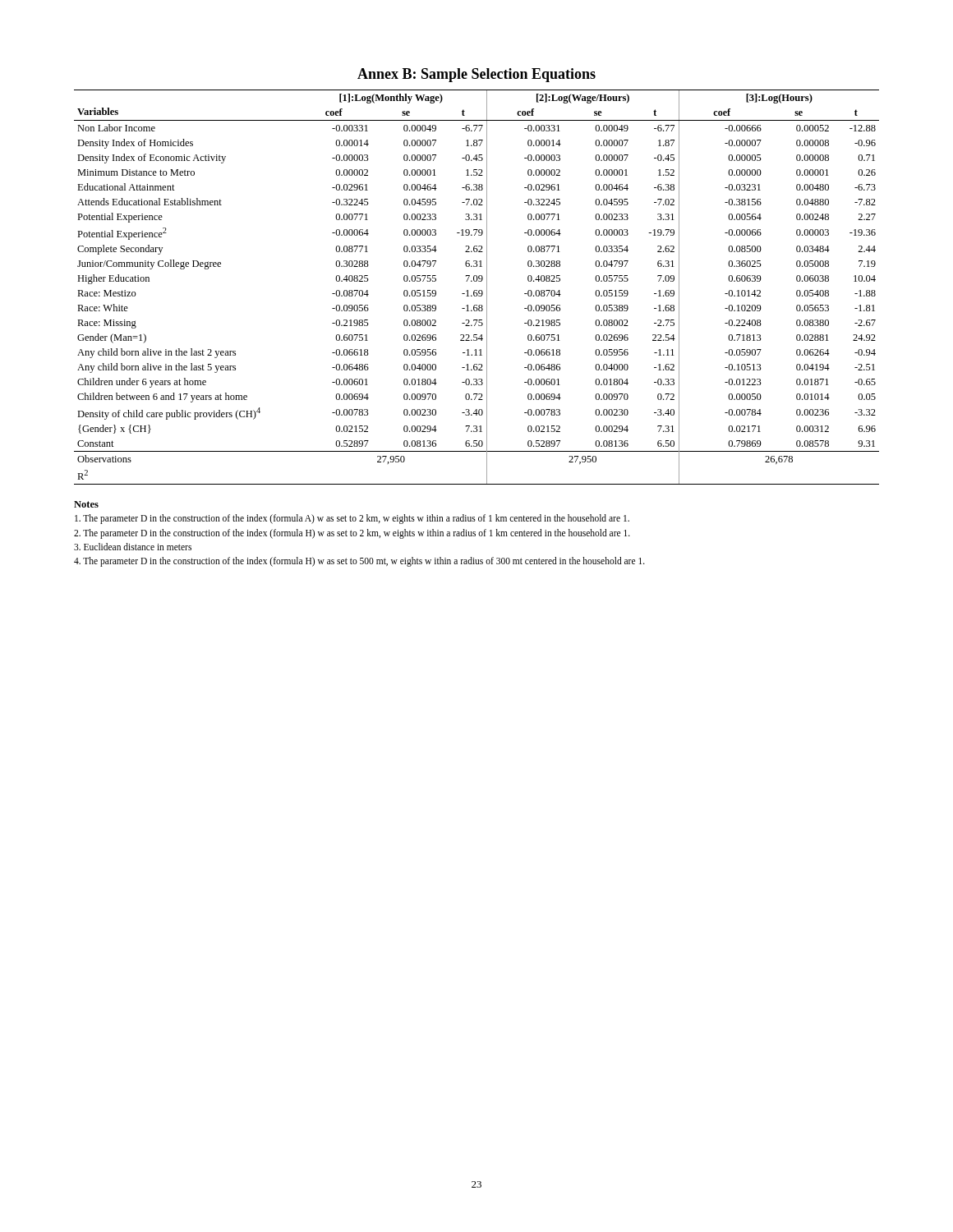
Task: Select the table that reads "Race: White"
Action: click(x=476, y=287)
